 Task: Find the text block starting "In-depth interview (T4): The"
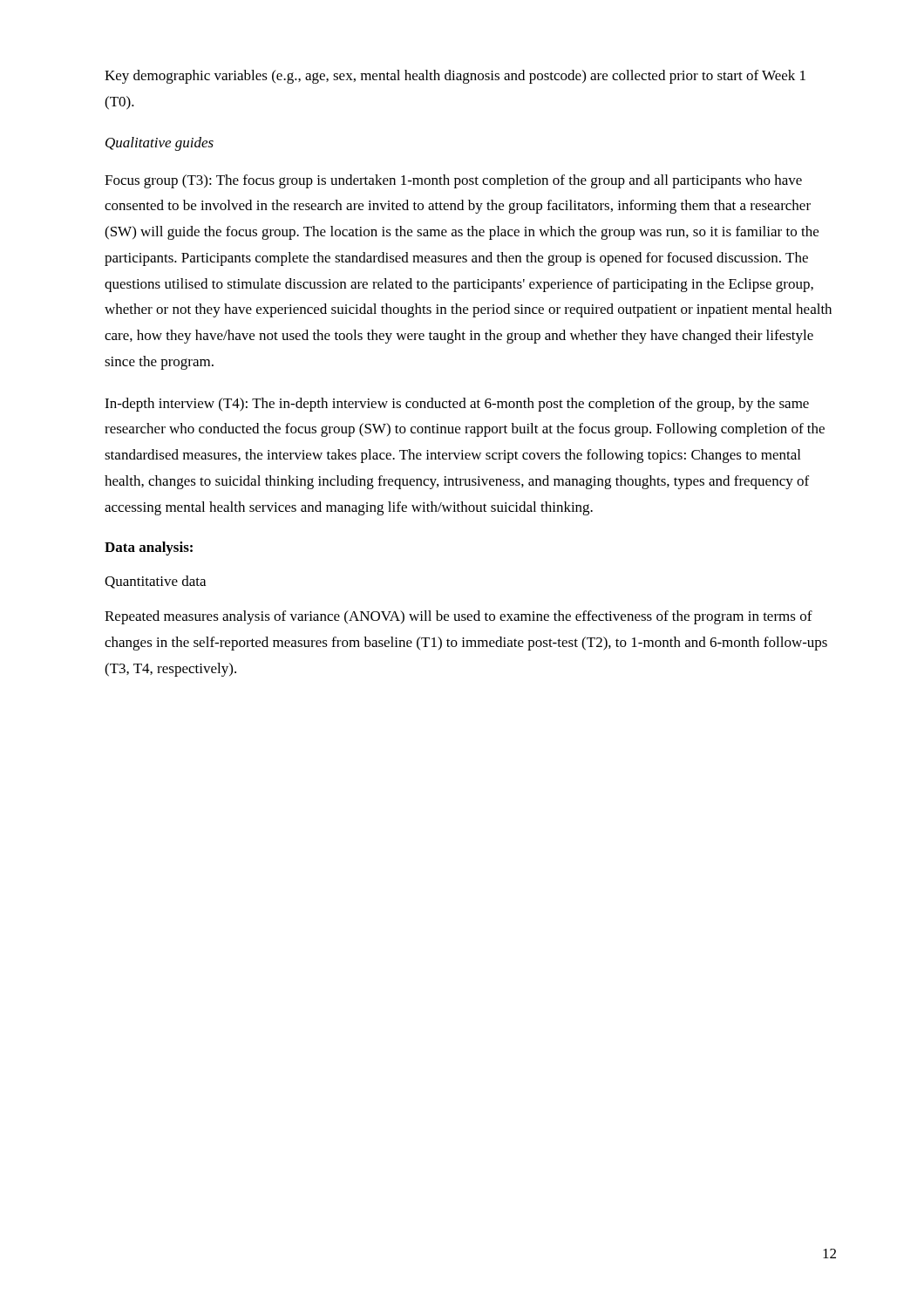(x=471, y=455)
